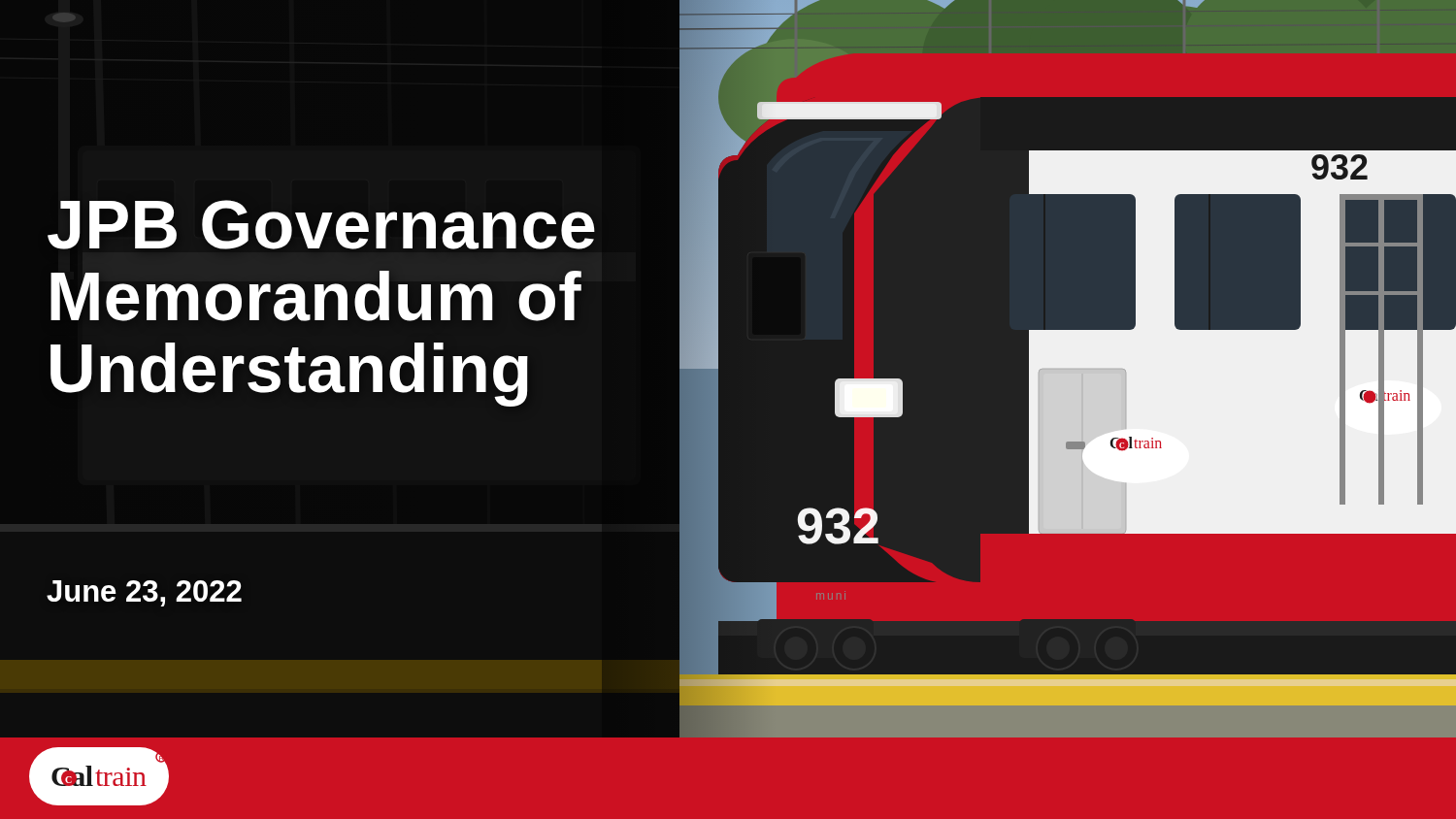Click on the title with the text "JPB GovernanceMemorandum ofUnderstanding"
The image size is (1456, 819).
(343, 297)
